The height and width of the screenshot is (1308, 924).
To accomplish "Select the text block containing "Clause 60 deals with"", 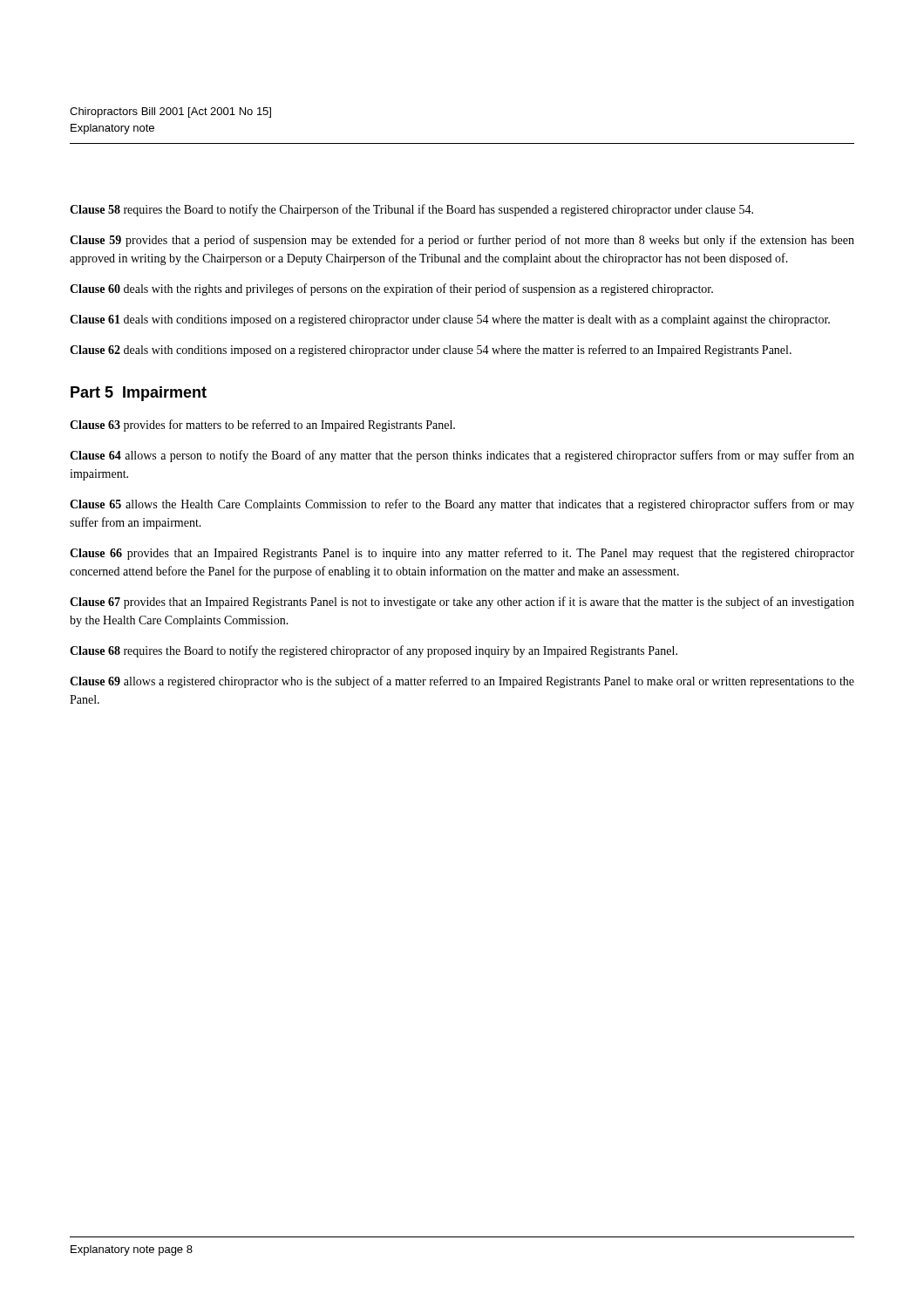I will (x=392, y=289).
